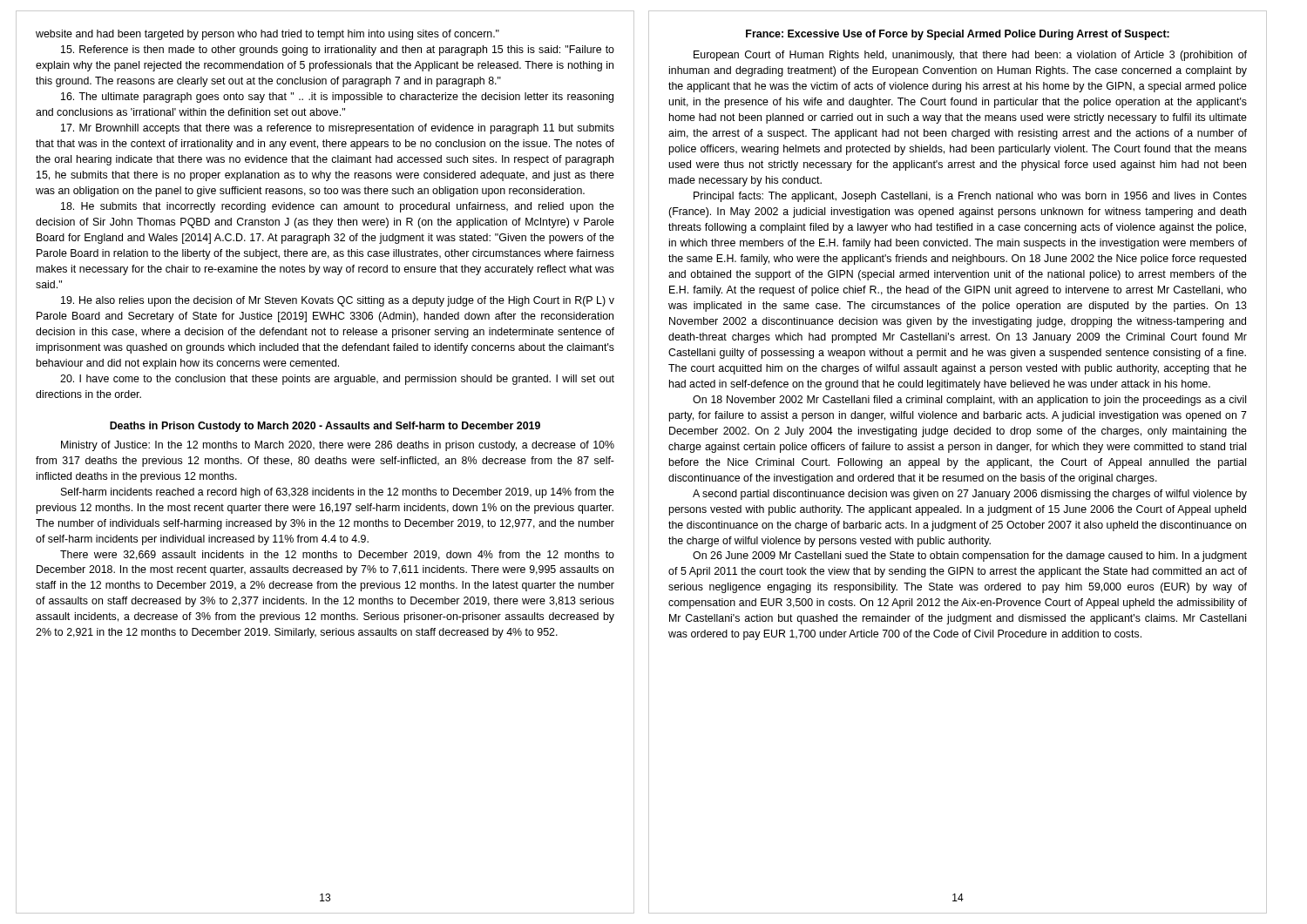Locate the text starting "The ultimate paragraph goes onto"
The width and height of the screenshot is (1307, 924).
pyautogui.click(x=325, y=105)
